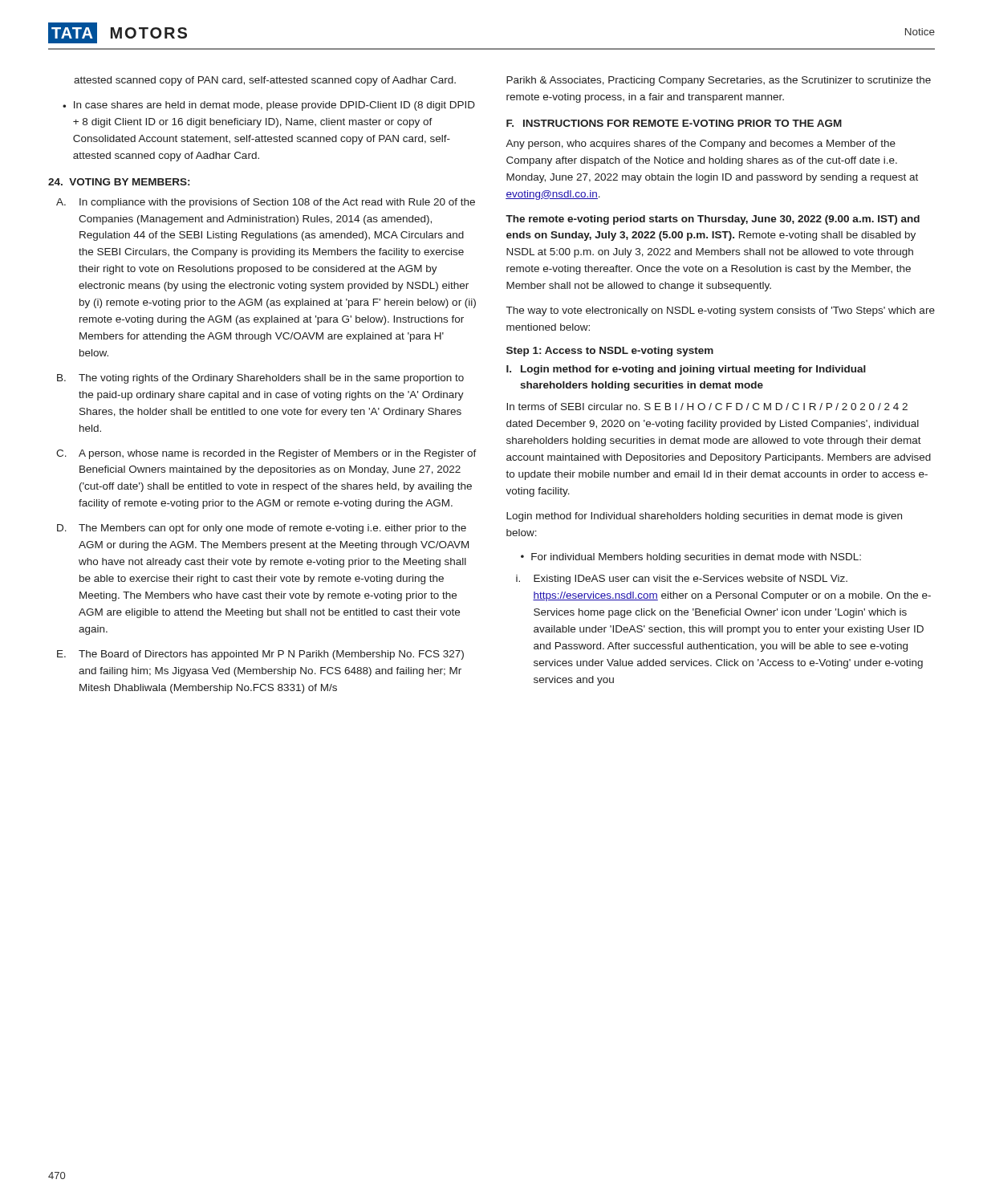
Task: Point to the block beginning "In terms of SEBI circular no."
Action: [719, 449]
